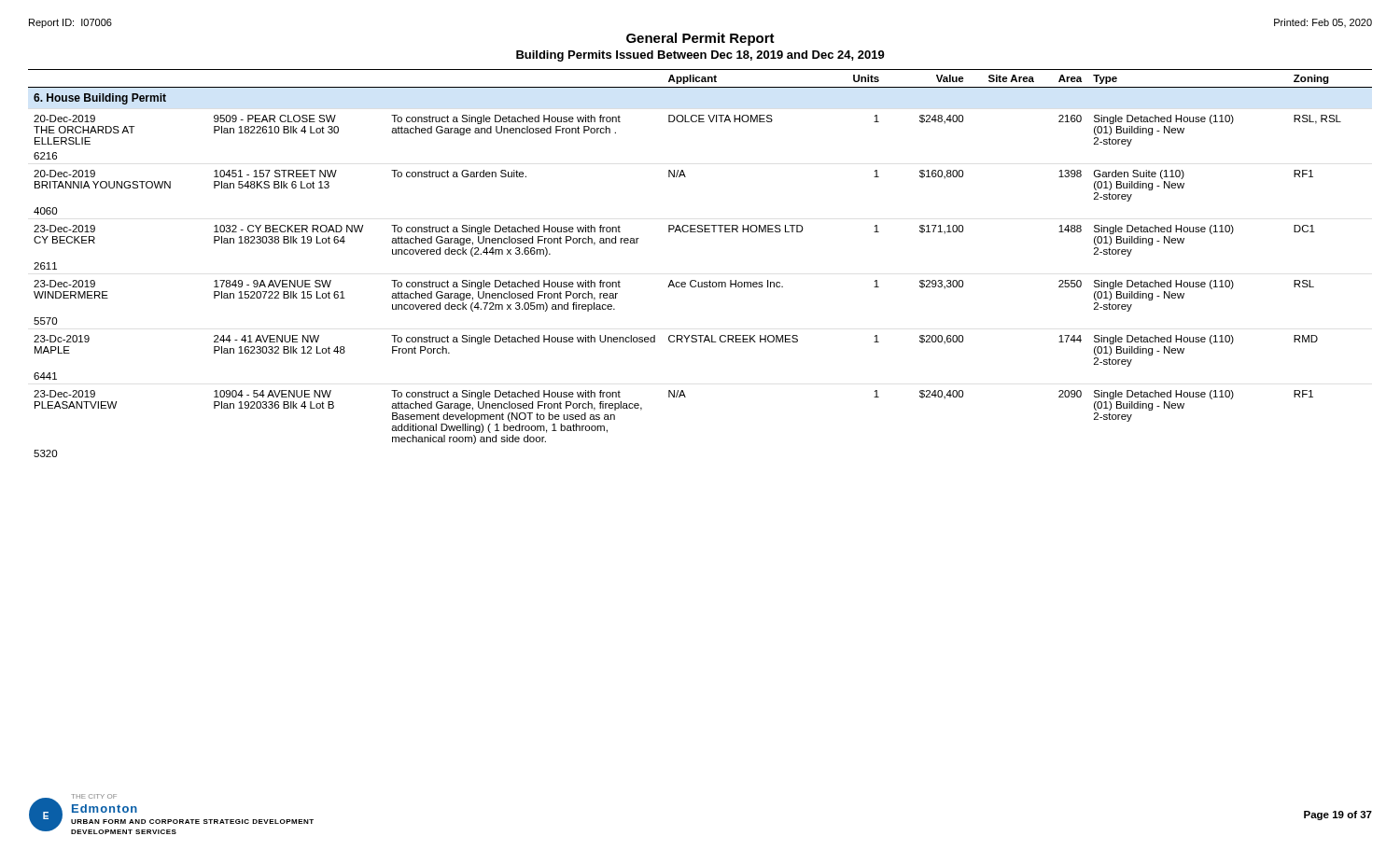Find the table that mentions "6. House Building Permit"
1400x850 pixels.
700,265
